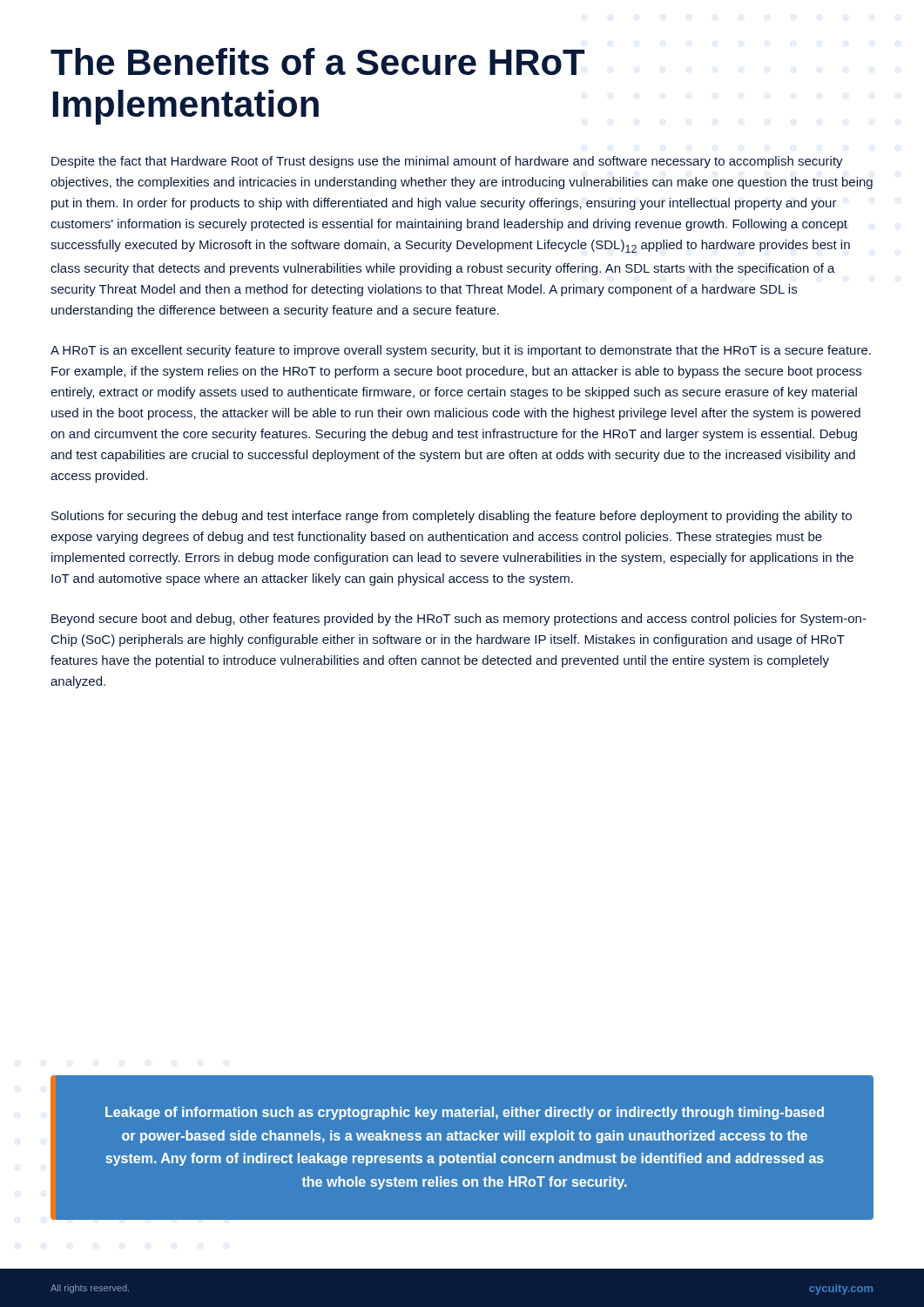
Task: Locate the text block with the text "Solutions for securing the debug and test"
Action: [x=452, y=546]
